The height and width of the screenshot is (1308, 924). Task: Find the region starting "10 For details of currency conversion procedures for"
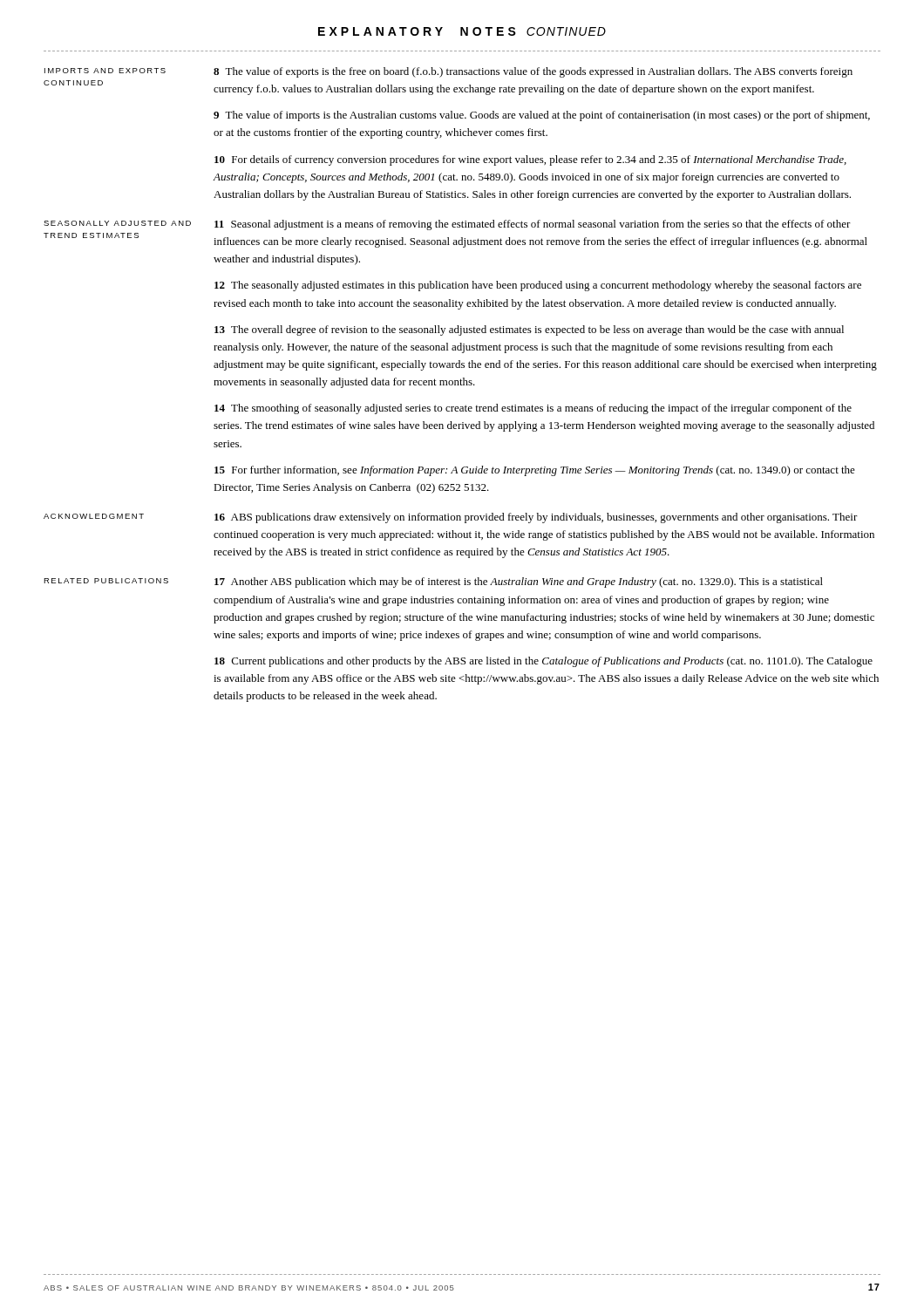[x=533, y=176]
